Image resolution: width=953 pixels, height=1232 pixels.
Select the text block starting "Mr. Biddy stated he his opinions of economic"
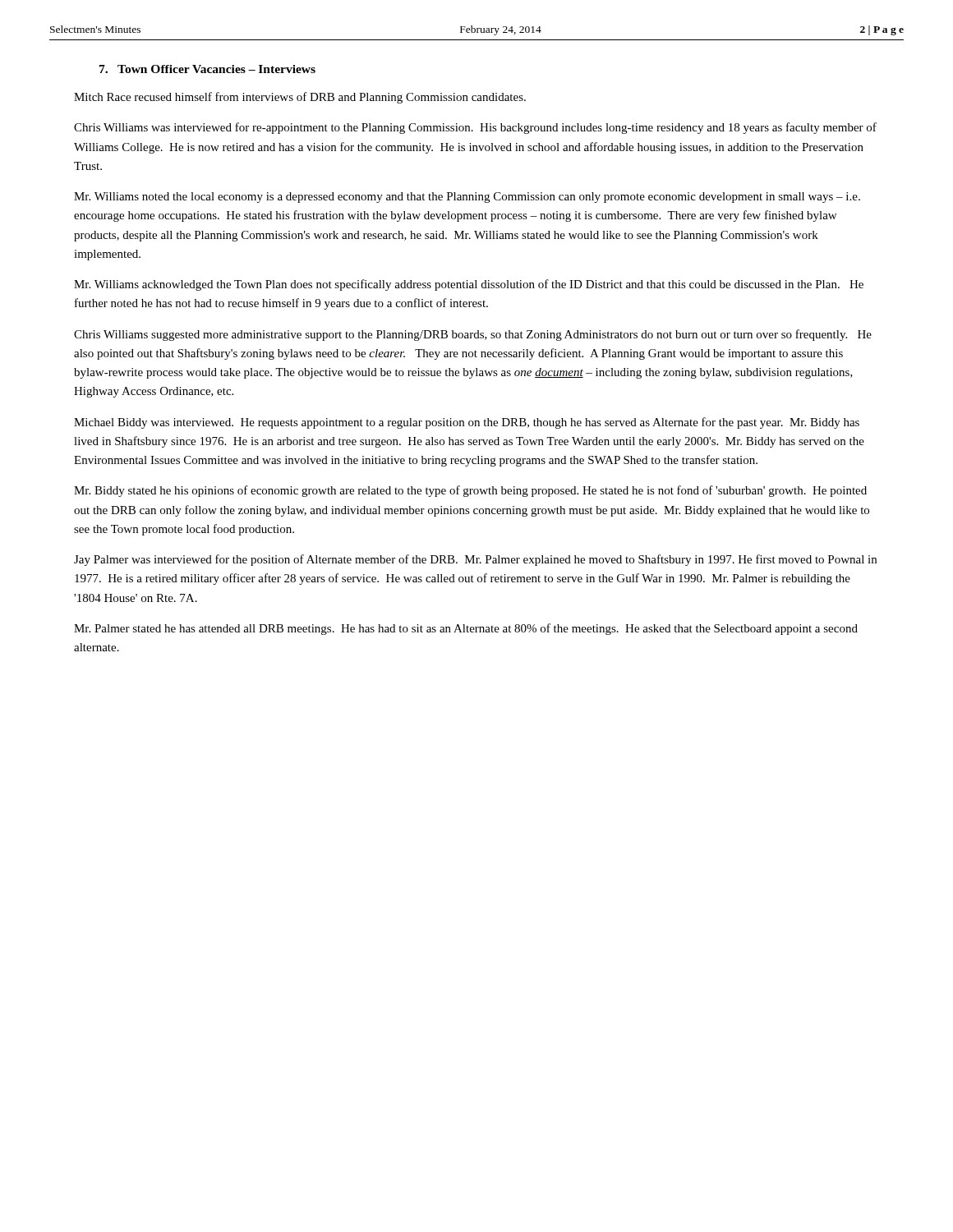pyautogui.click(x=472, y=510)
